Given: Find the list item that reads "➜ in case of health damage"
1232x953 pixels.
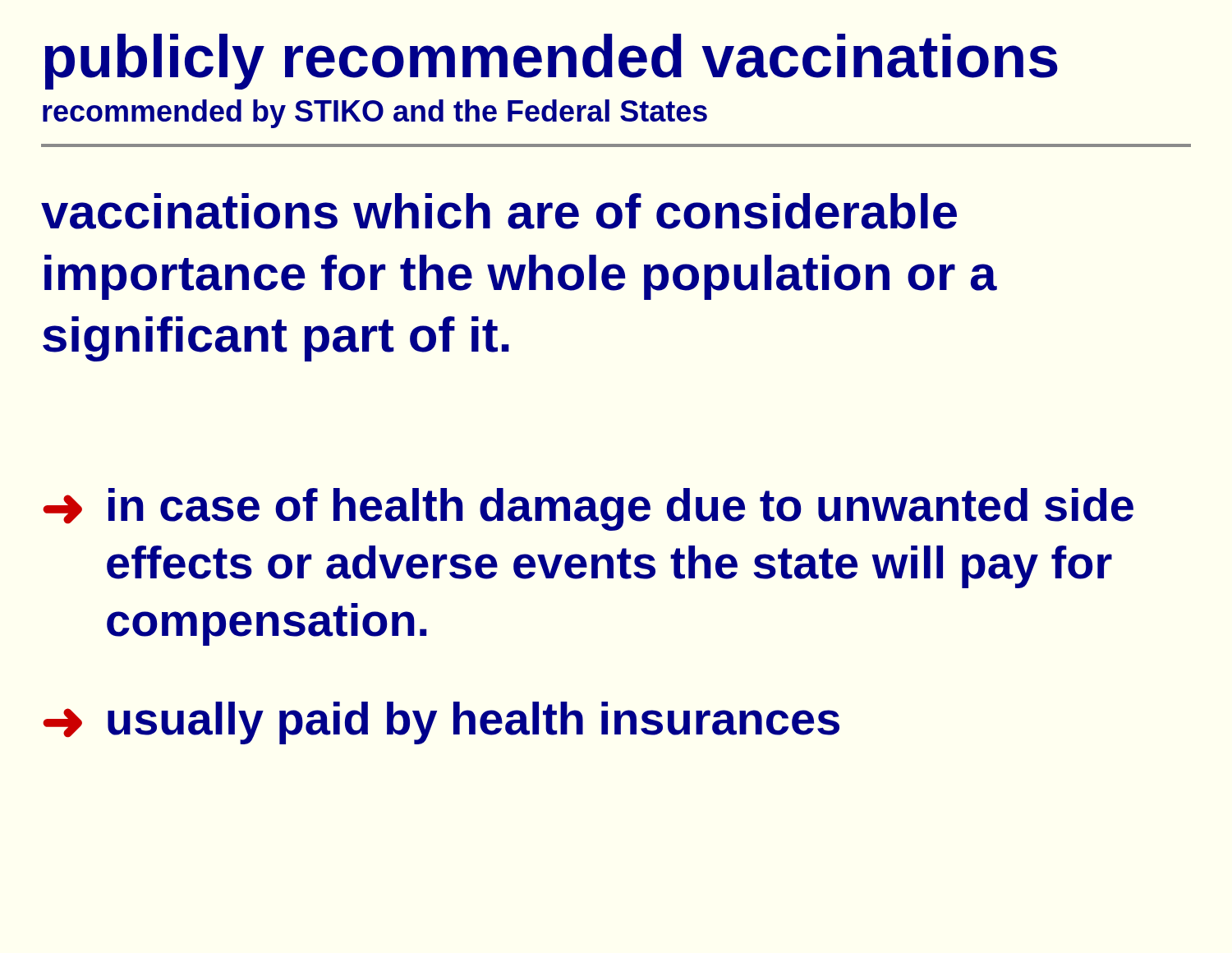Looking at the screenshot, I should (616, 563).
